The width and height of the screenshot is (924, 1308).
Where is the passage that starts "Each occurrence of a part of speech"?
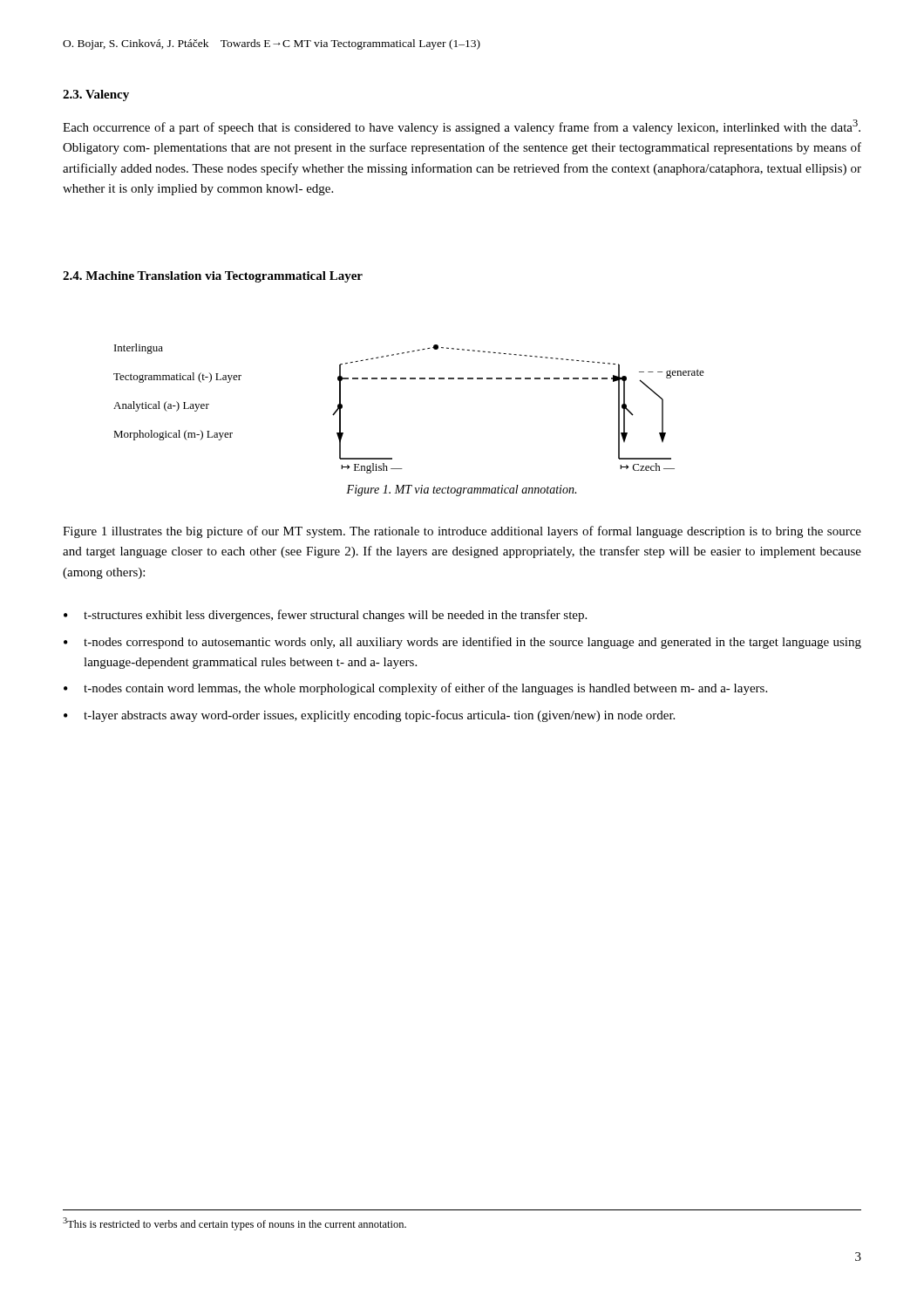pyautogui.click(x=462, y=156)
